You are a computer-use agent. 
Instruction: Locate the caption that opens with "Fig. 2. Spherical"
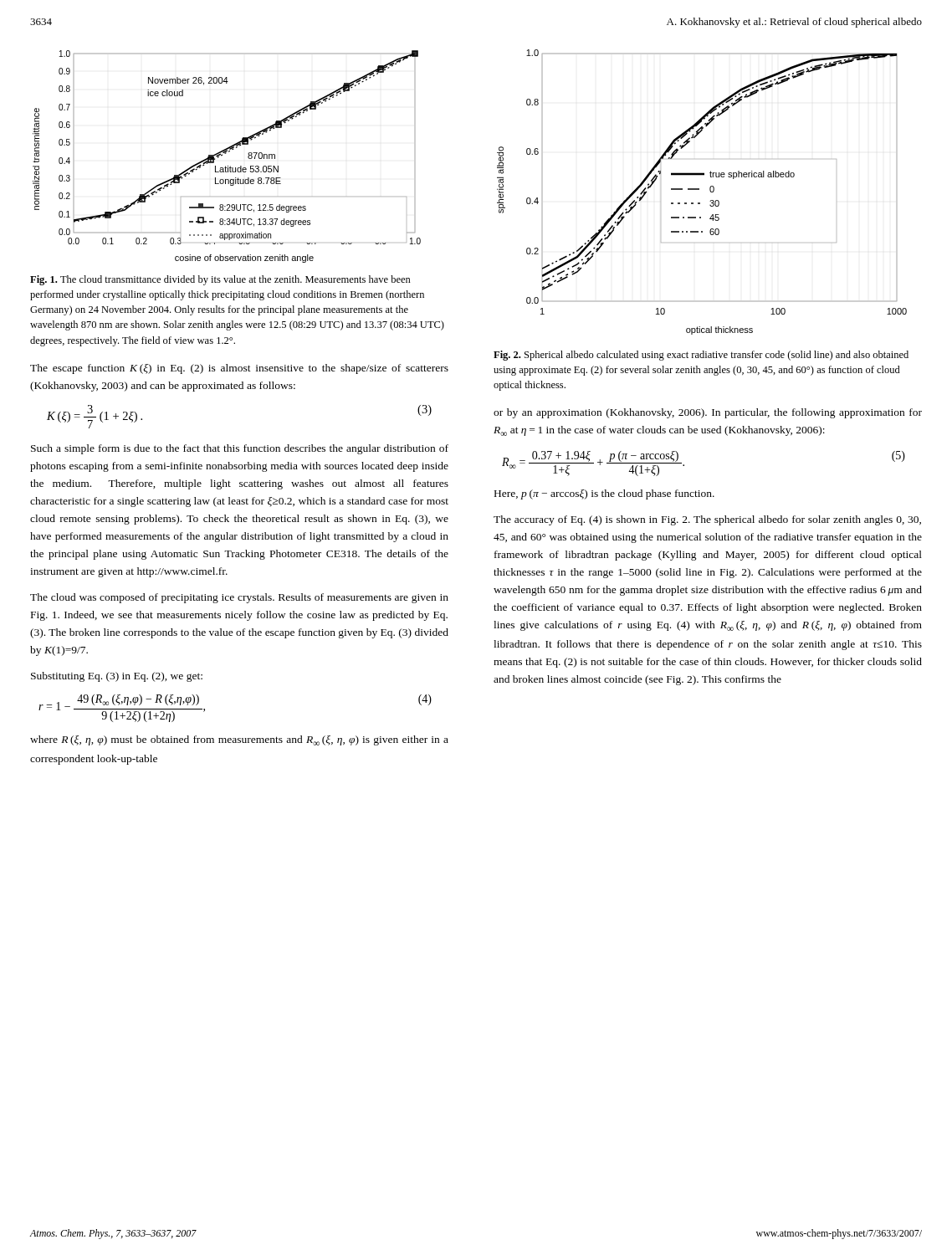pos(701,370)
